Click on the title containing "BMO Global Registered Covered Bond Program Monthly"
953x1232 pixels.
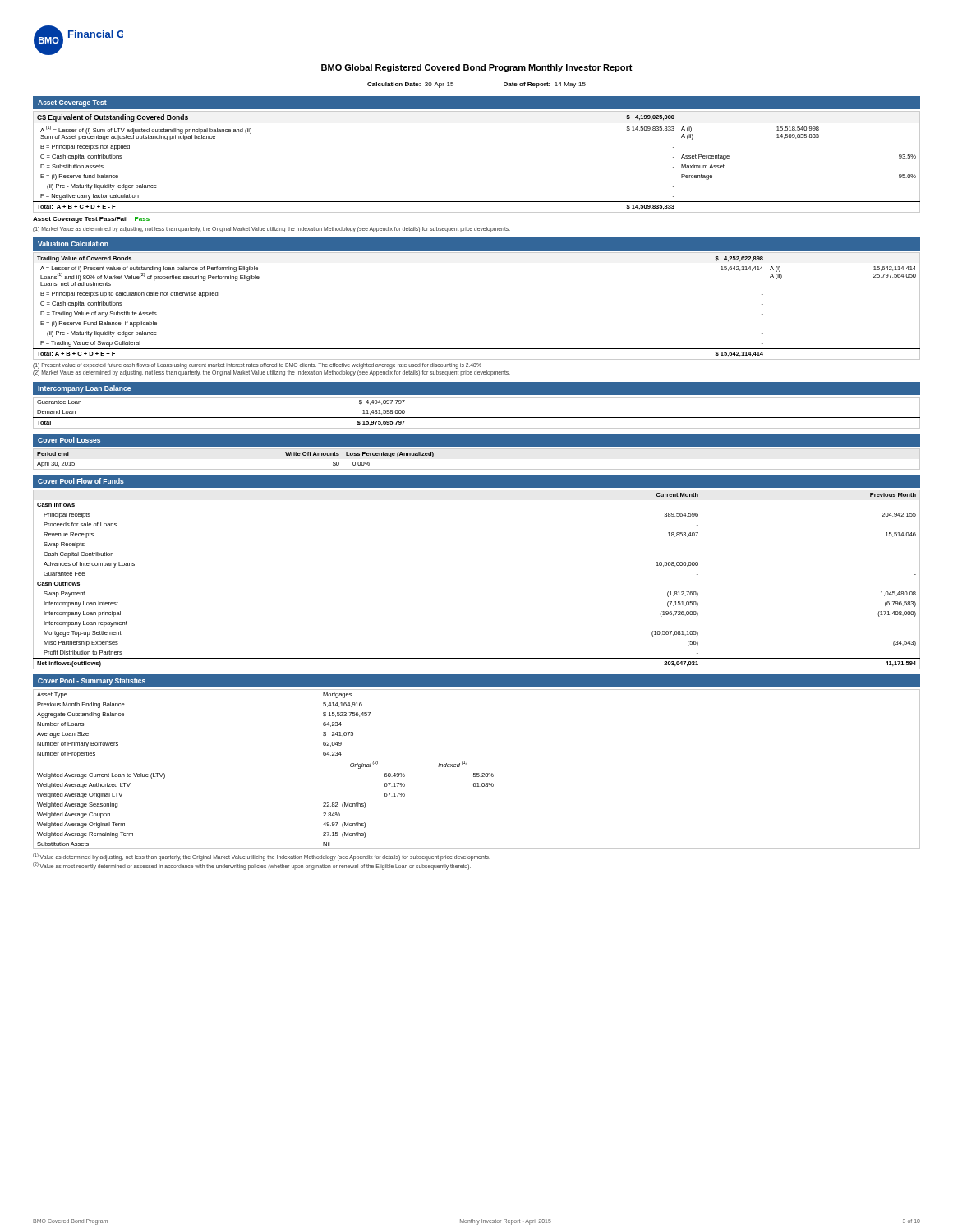pos(476,67)
